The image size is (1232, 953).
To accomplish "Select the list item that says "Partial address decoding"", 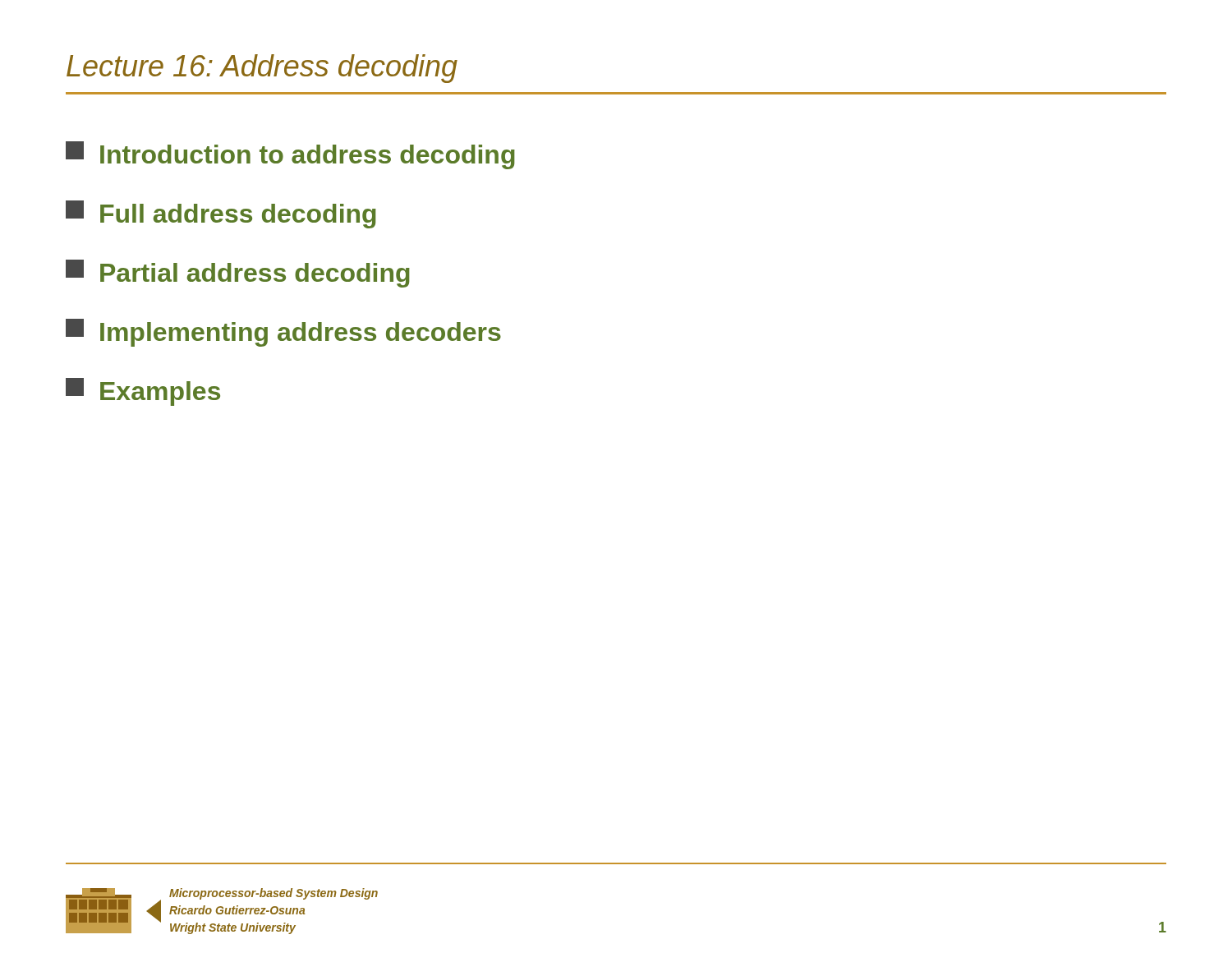I will 238,274.
